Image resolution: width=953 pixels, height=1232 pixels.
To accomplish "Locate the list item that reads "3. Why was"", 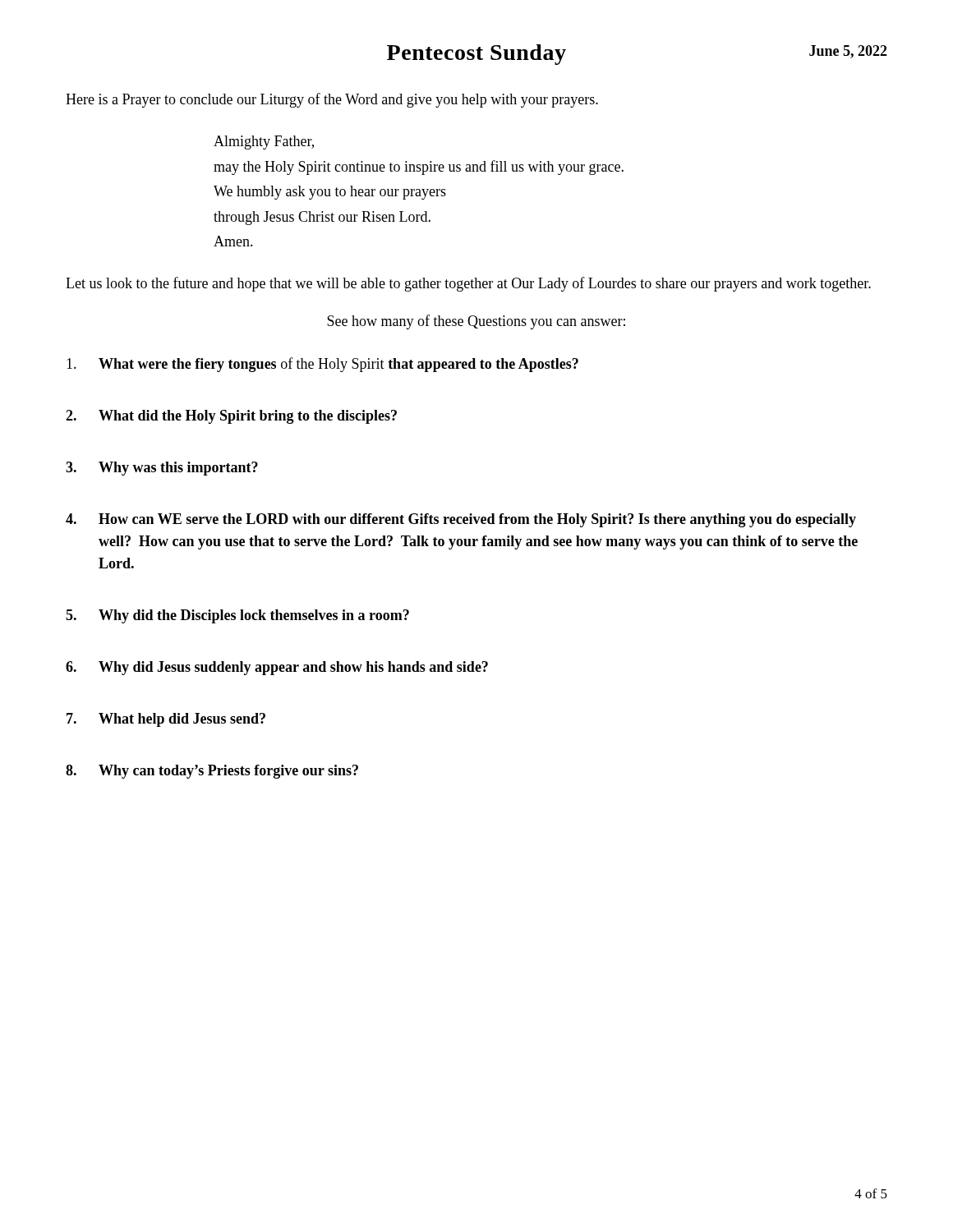I will pos(162,469).
